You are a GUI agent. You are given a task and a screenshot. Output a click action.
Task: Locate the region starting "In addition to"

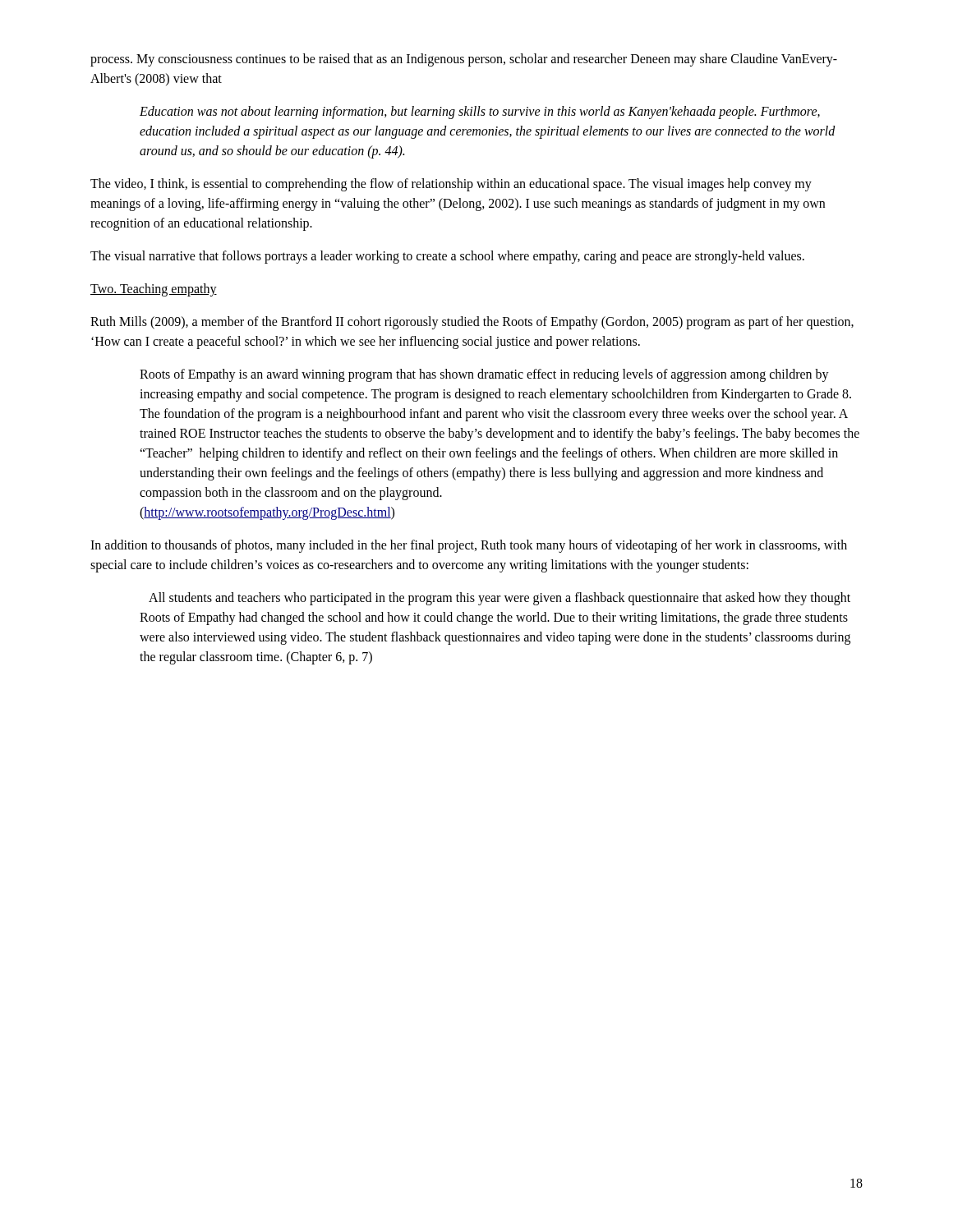coord(476,555)
